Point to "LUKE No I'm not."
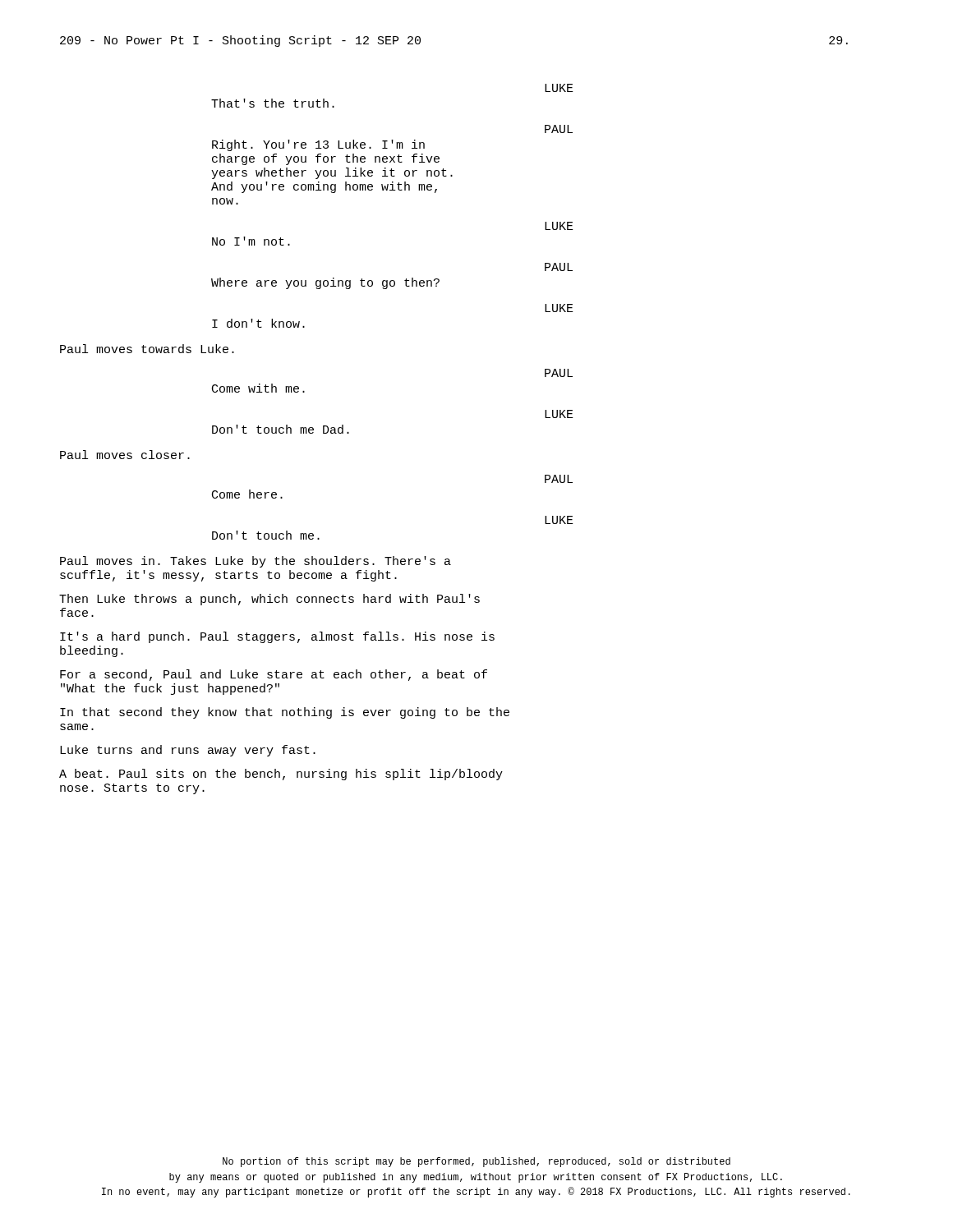The image size is (953, 1232). (x=553, y=235)
